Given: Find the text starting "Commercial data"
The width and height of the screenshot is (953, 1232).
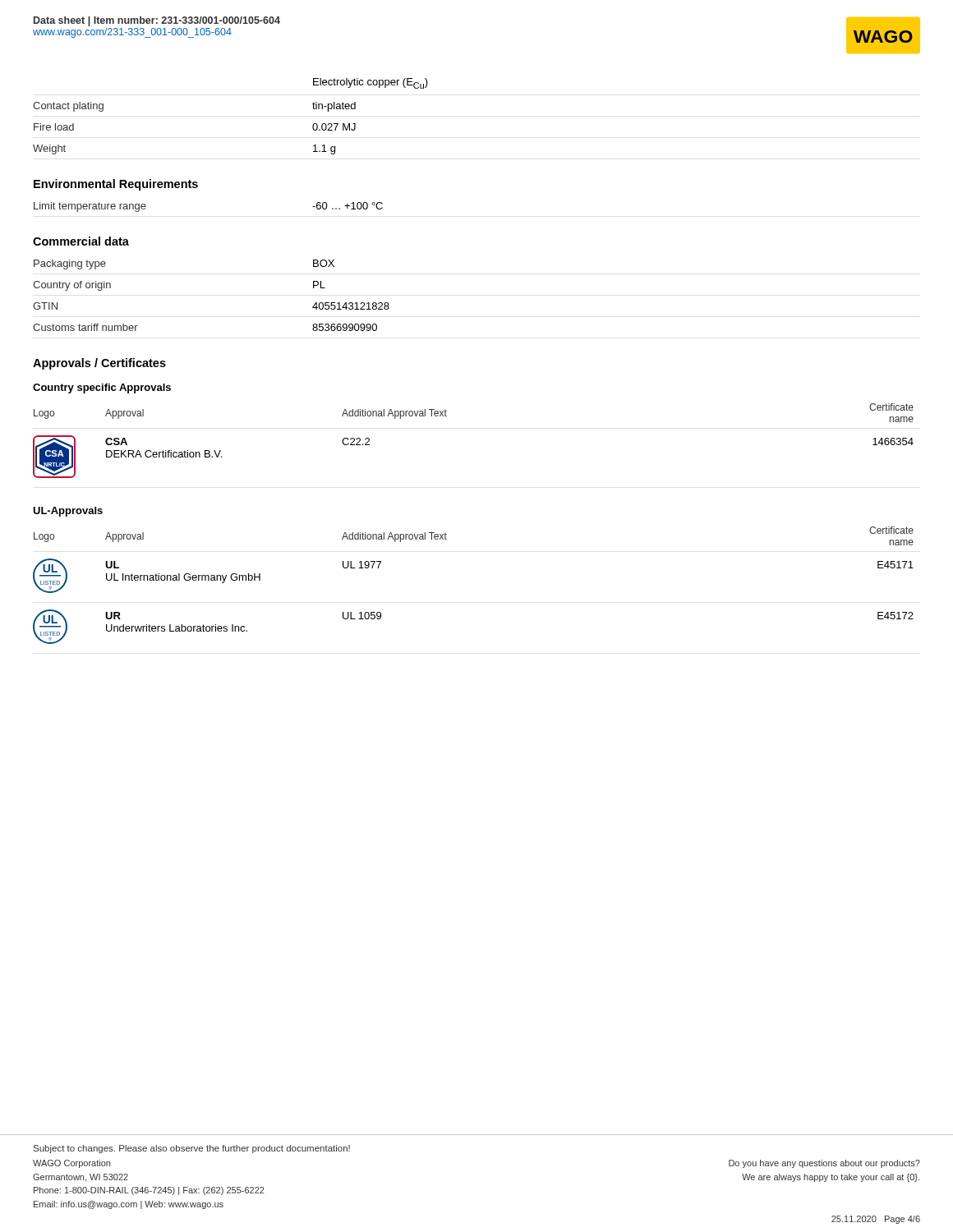Looking at the screenshot, I should coord(81,241).
